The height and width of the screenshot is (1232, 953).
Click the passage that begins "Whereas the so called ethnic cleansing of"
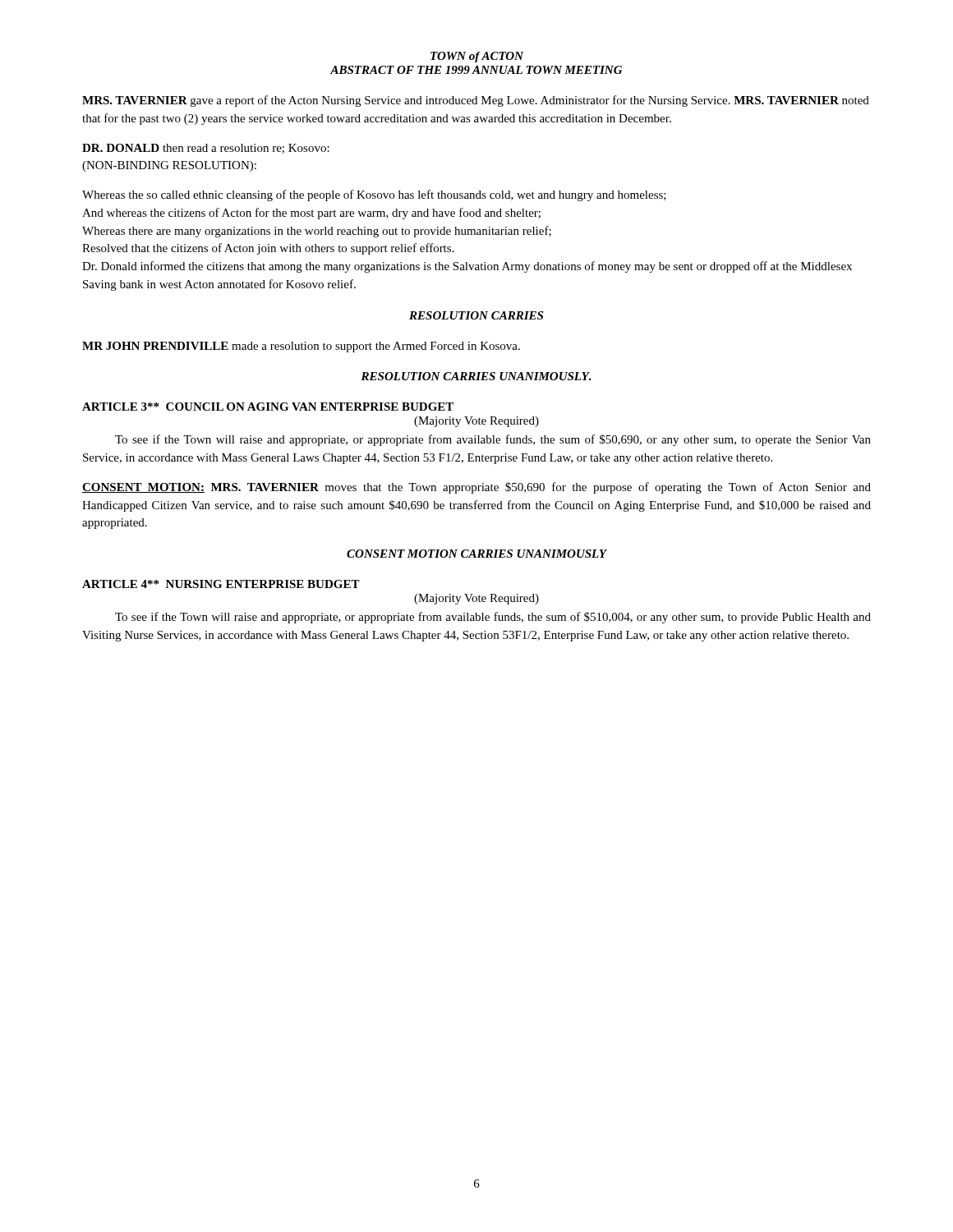click(467, 239)
